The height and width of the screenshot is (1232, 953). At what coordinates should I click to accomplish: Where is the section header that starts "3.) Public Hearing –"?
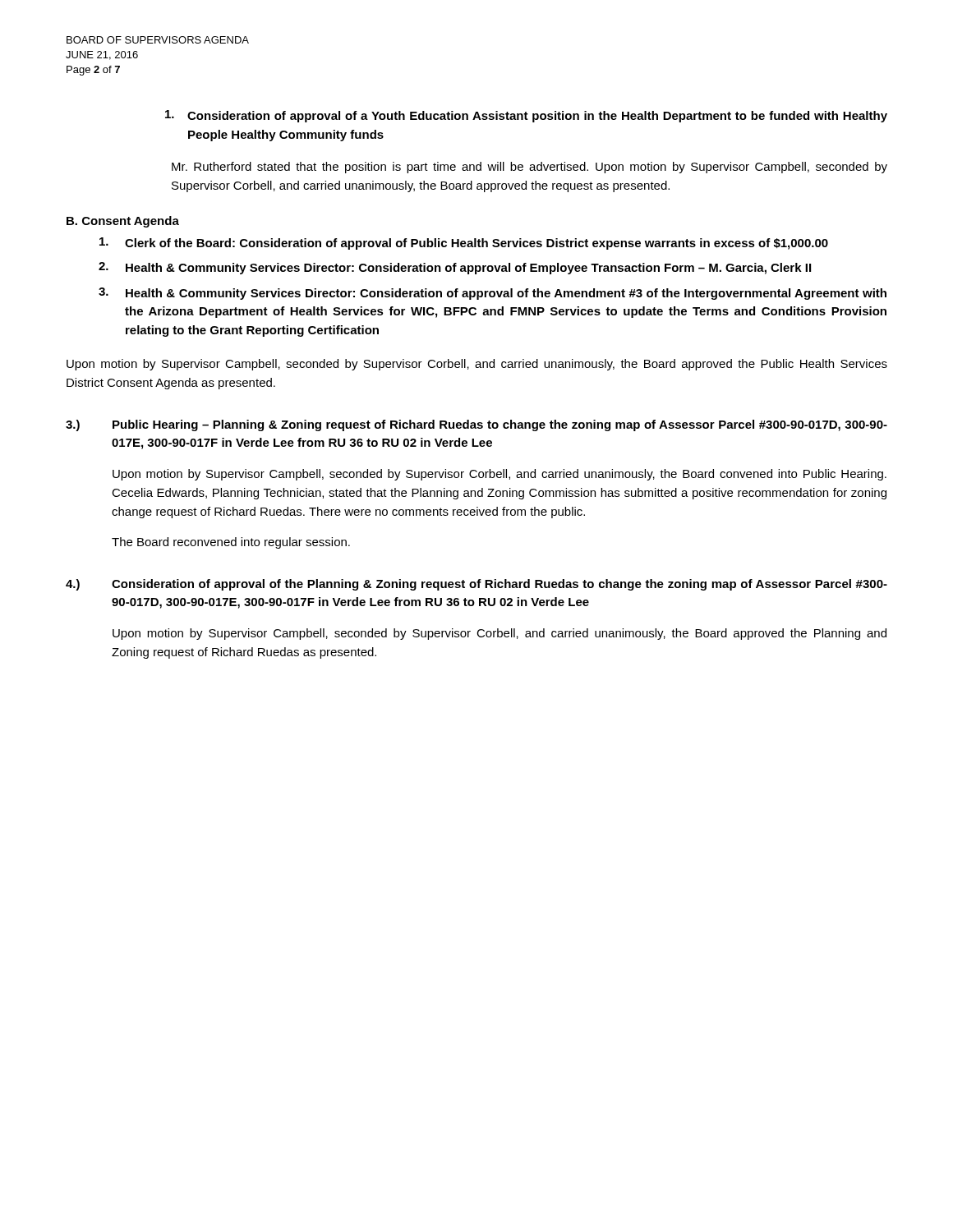coord(476,434)
